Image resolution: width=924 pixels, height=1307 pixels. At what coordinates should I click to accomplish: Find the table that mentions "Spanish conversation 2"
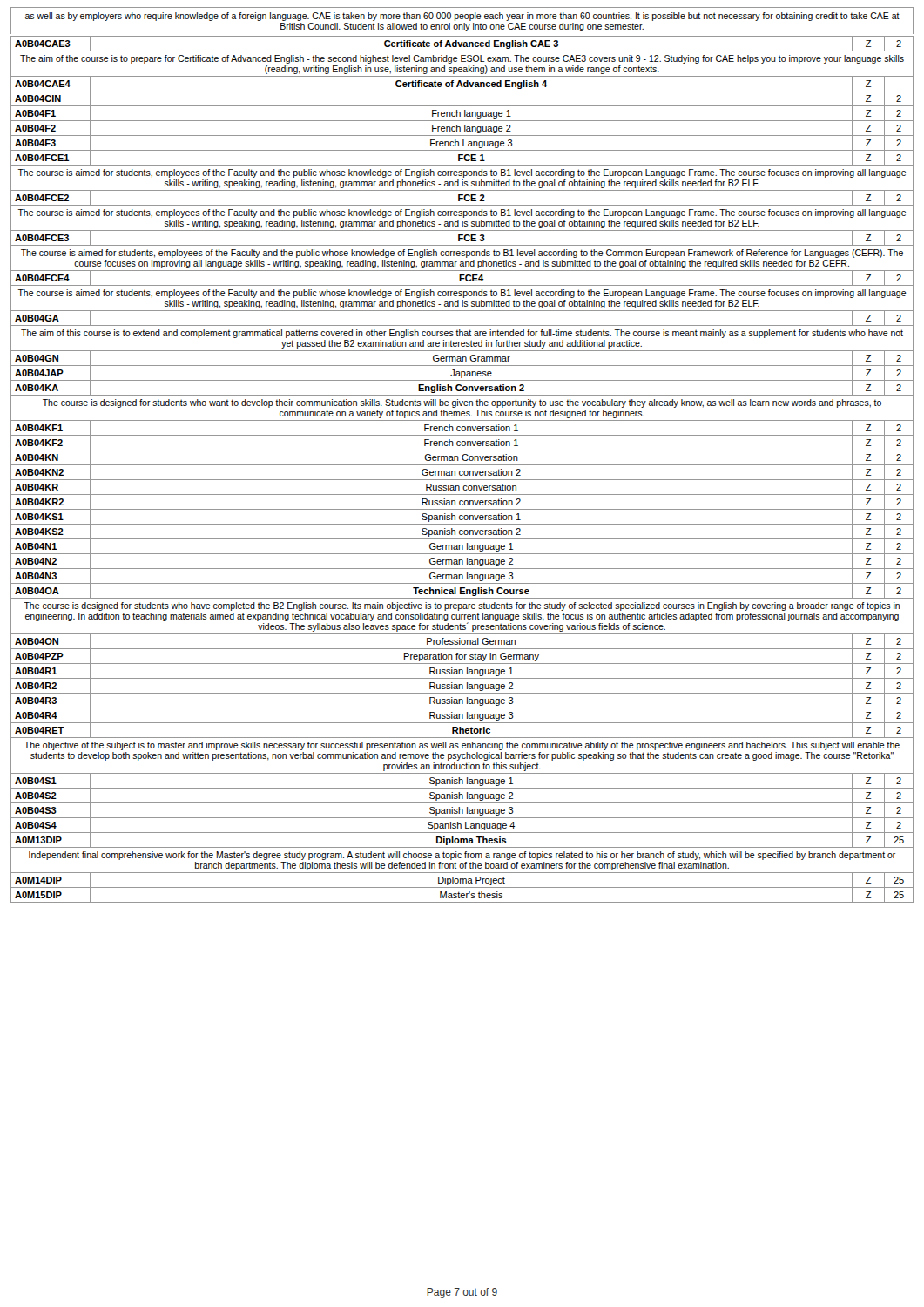tap(462, 469)
